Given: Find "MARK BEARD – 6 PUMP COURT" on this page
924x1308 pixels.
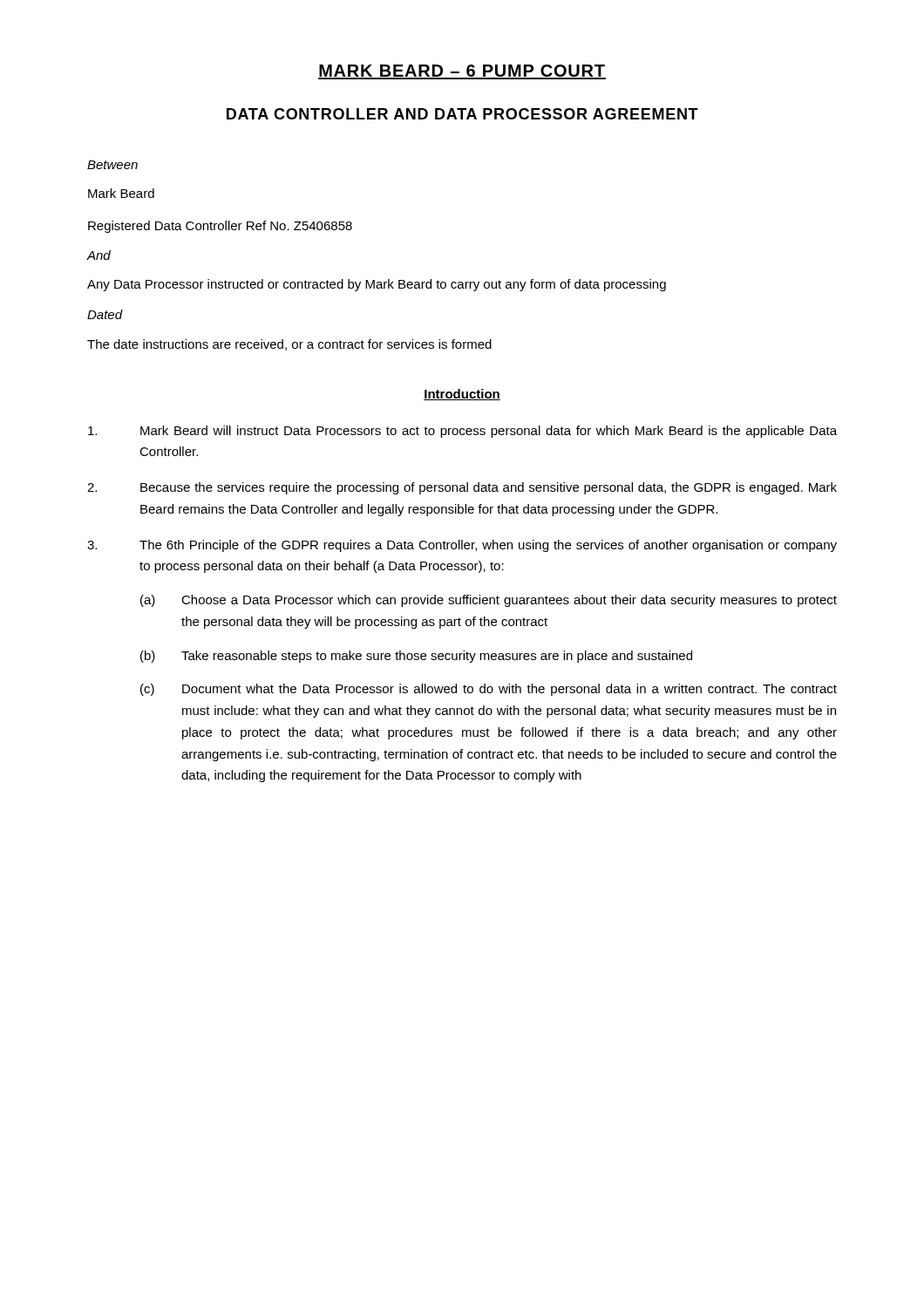Looking at the screenshot, I should 462,71.
